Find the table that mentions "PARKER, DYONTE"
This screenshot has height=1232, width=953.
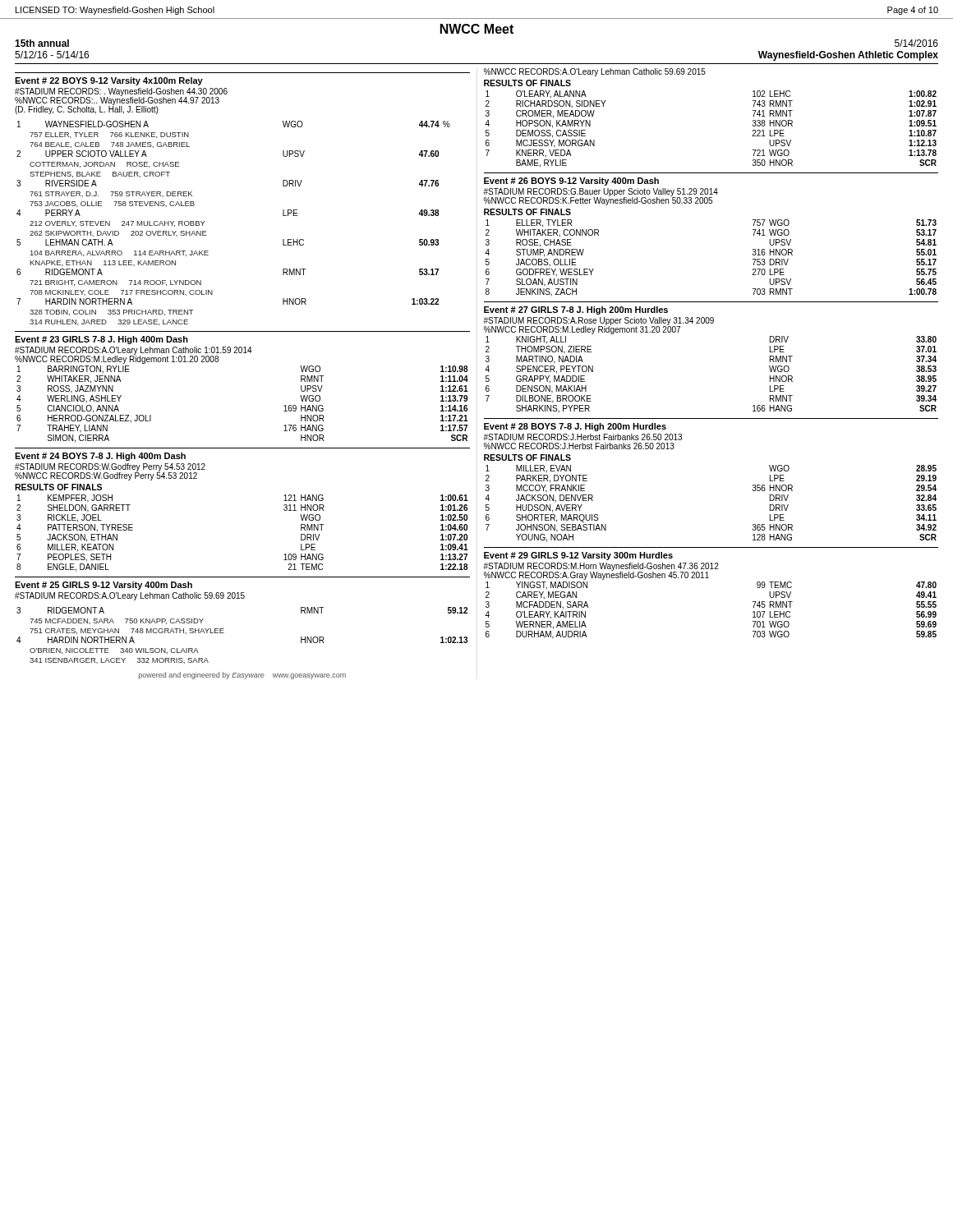tap(711, 503)
